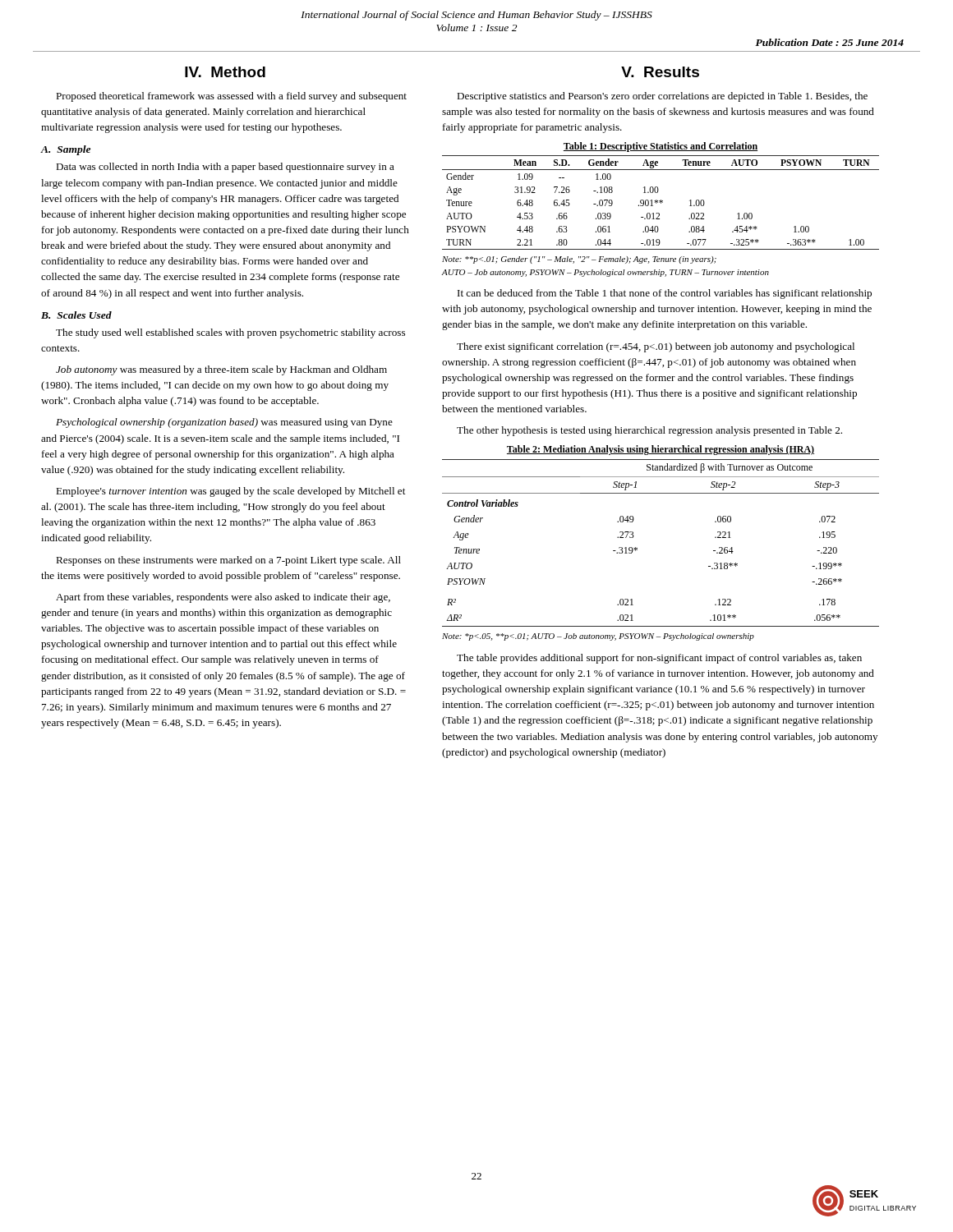
Task: Locate the block starting "Table 1: Descriptive Statistics and Correlation"
Action: coord(661,147)
